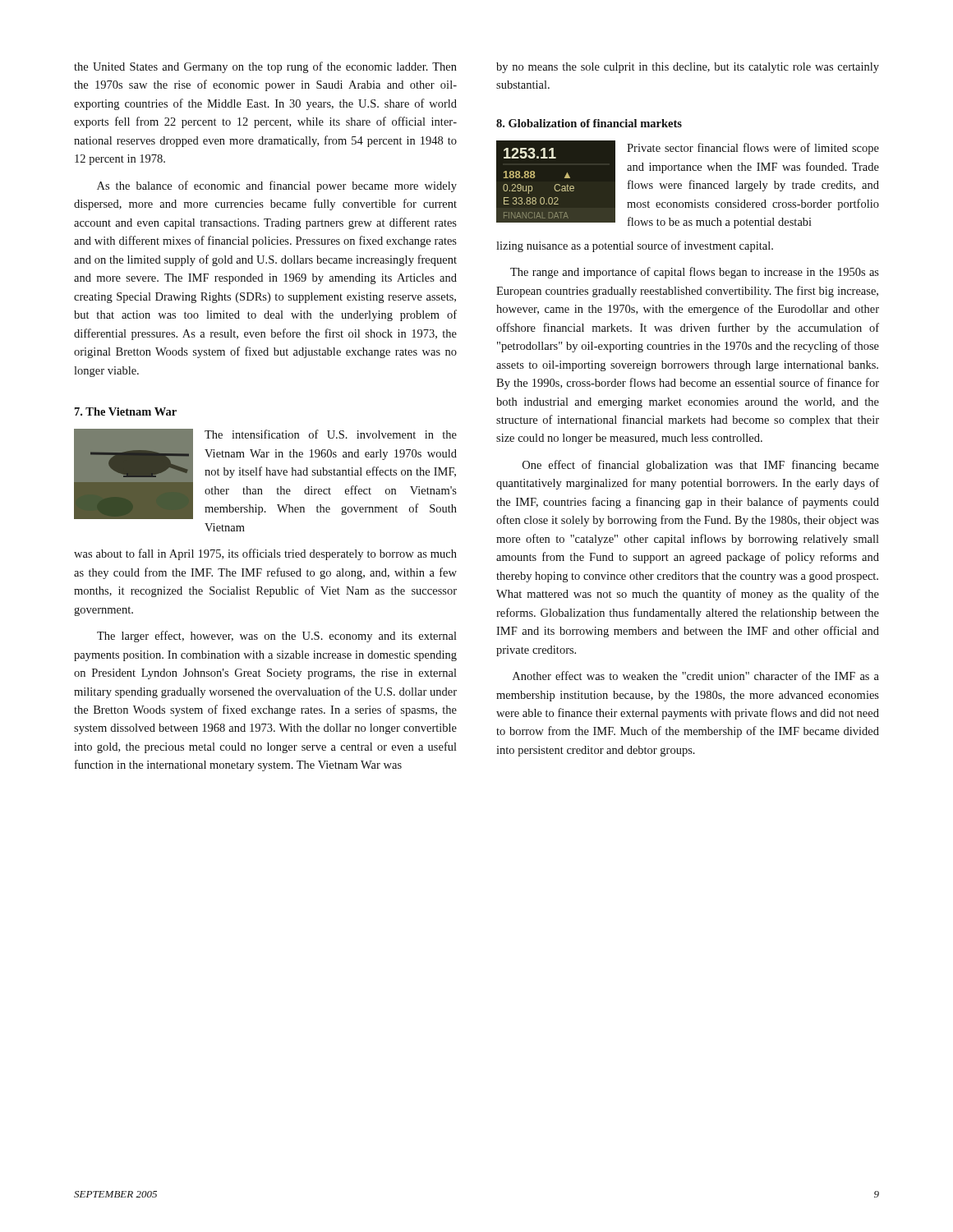953x1232 pixels.
Task: Where is the passage that starts "the United States and Germany on"?
Action: [x=265, y=113]
